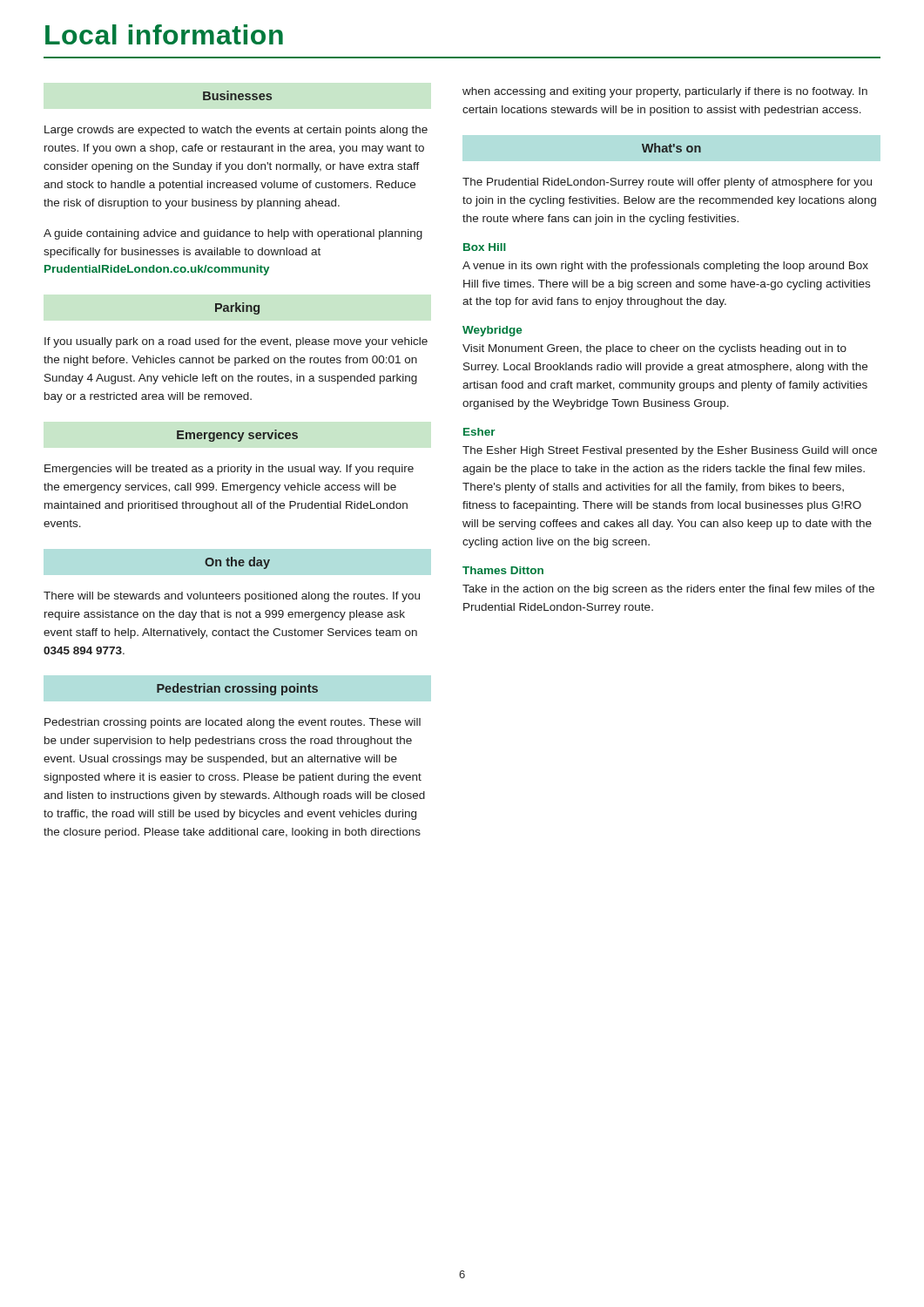Find the section header containing "Pedestrian crossing points"
The height and width of the screenshot is (1307, 924).
click(x=237, y=689)
